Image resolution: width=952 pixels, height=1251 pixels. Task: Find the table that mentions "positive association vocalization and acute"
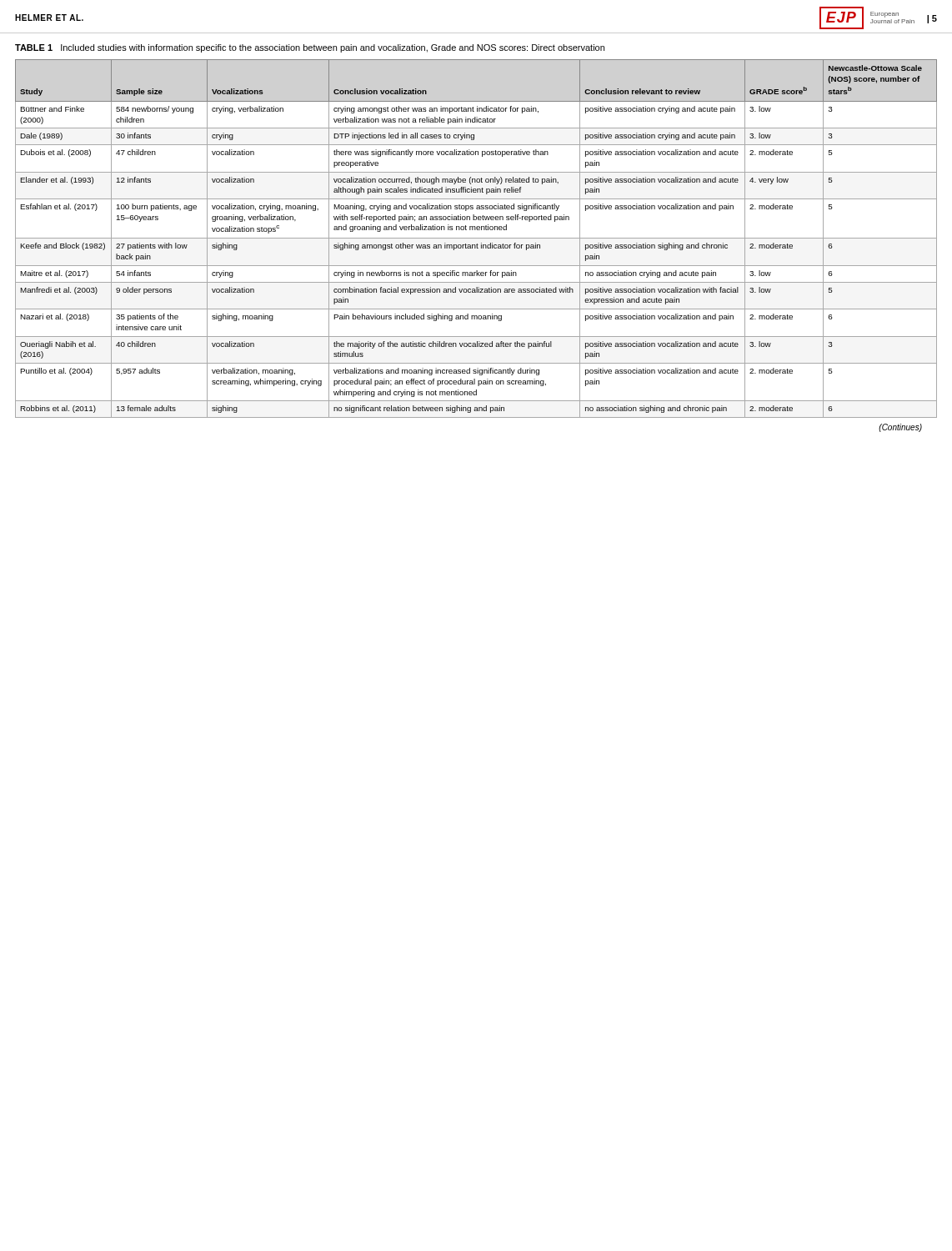[476, 239]
